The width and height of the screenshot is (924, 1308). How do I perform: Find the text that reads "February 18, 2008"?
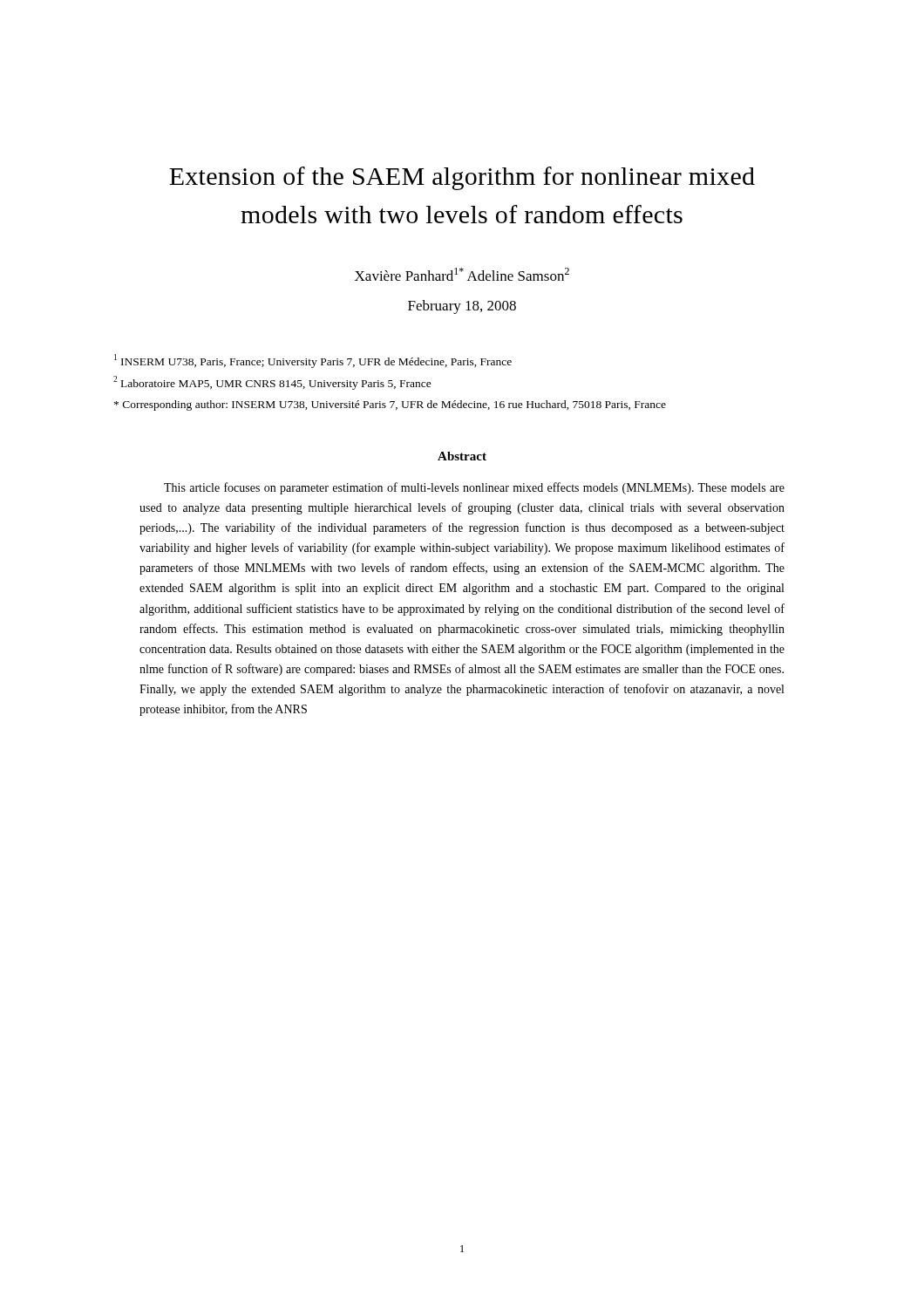pyautogui.click(x=462, y=306)
